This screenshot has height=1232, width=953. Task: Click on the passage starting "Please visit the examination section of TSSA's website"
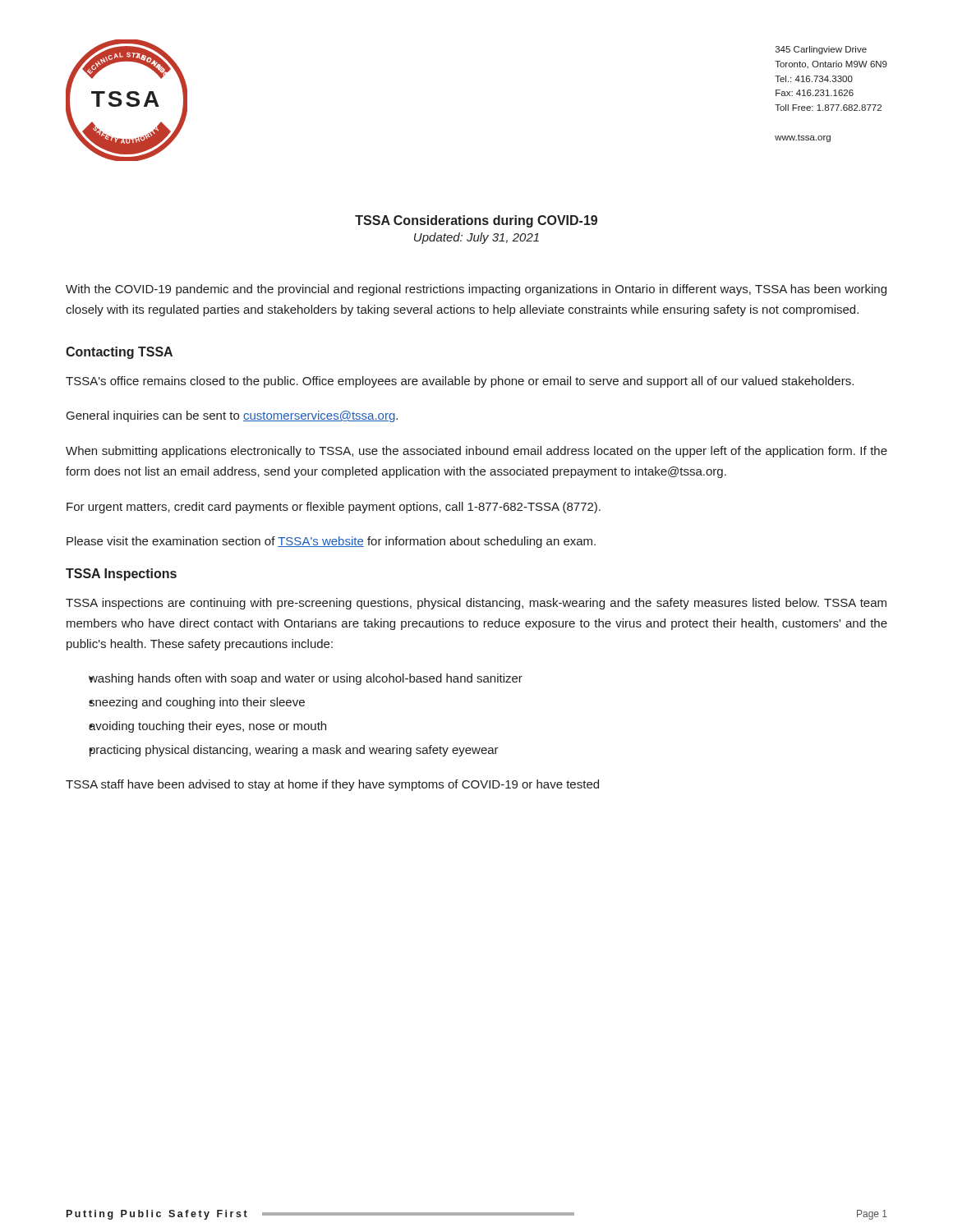click(331, 541)
